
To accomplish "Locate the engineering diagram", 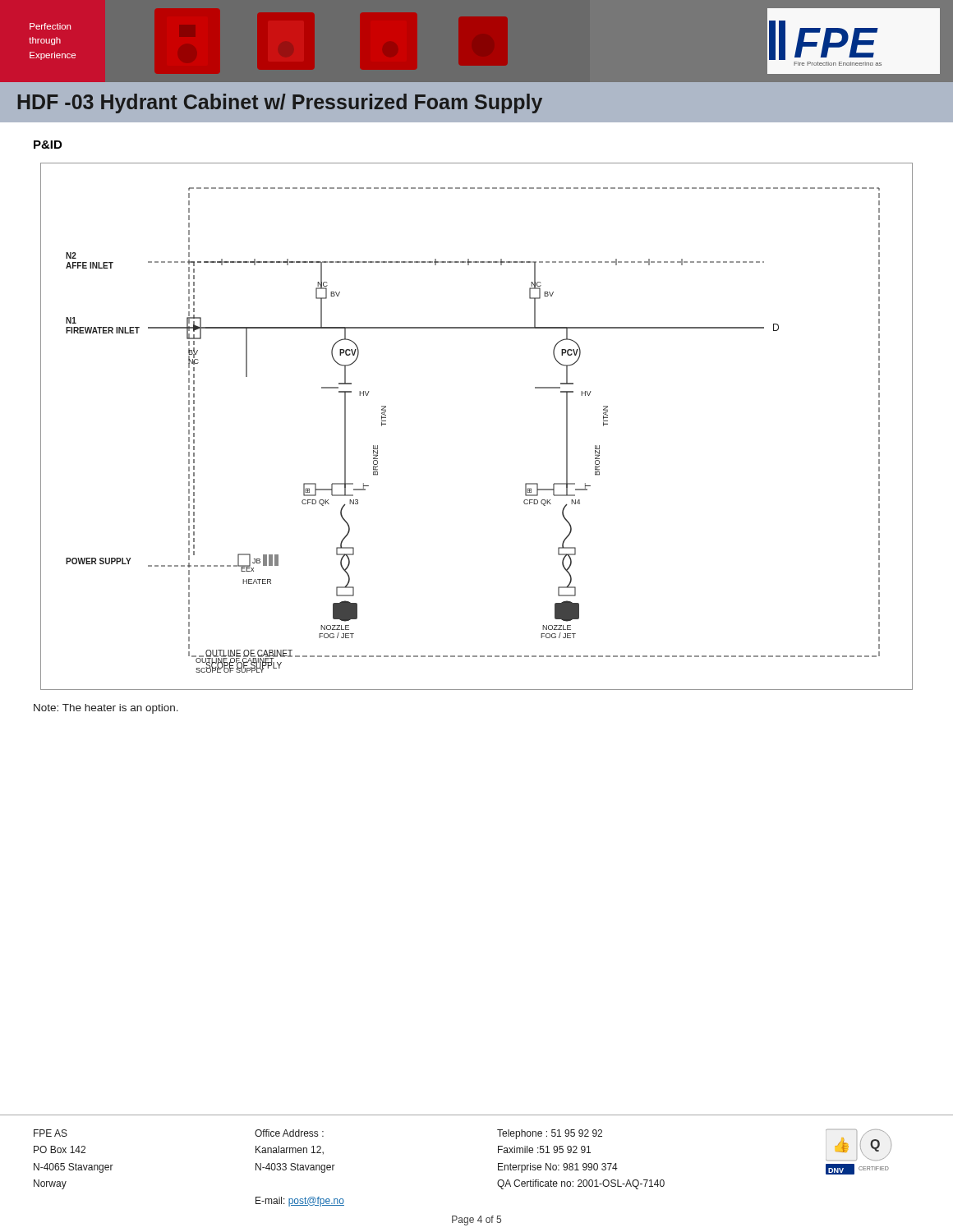I will click(476, 426).
